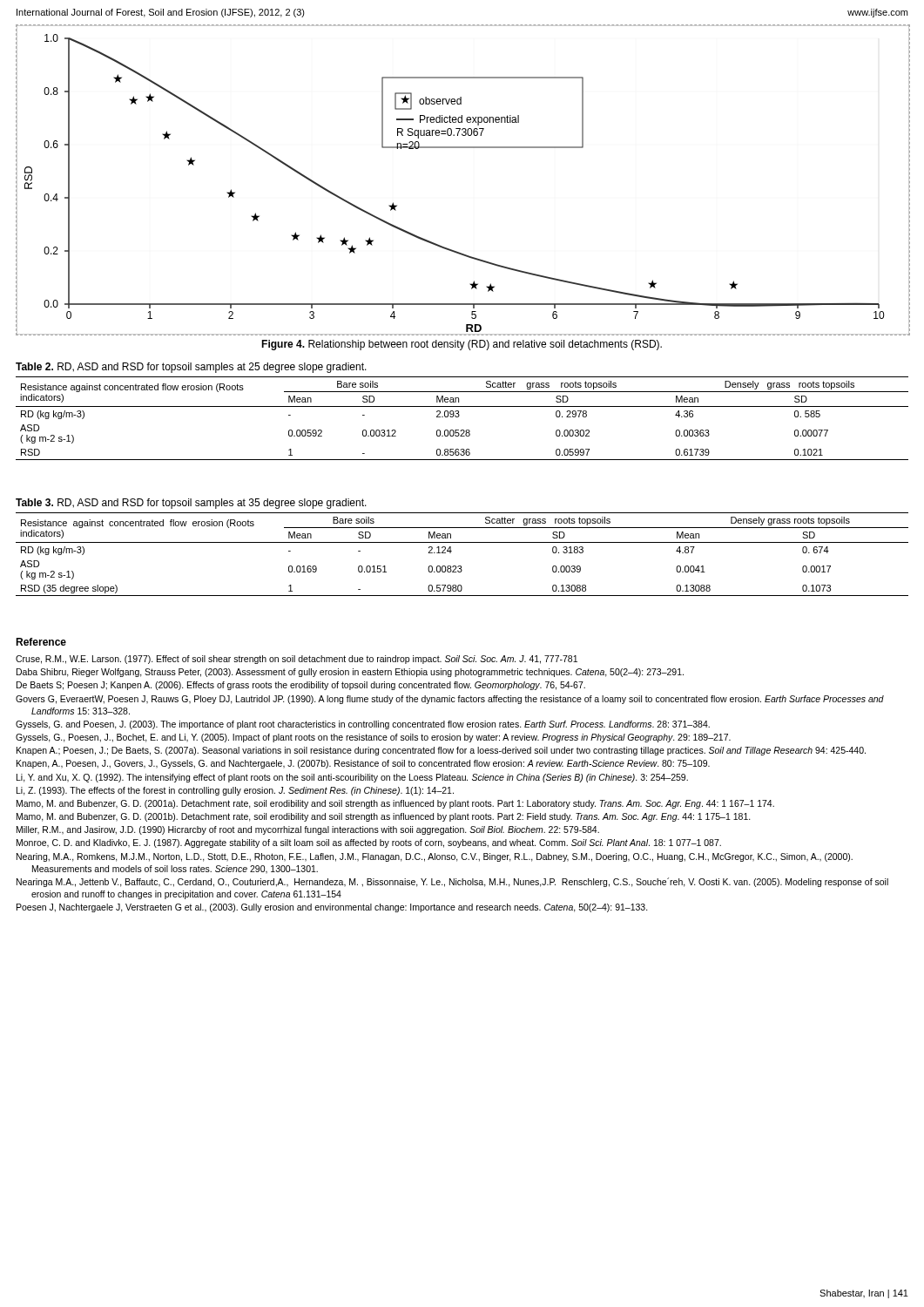The height and width of the screenshot is (1307, 924).
Task: Click on the table containing "0. 674"
Action: [462, 554]
